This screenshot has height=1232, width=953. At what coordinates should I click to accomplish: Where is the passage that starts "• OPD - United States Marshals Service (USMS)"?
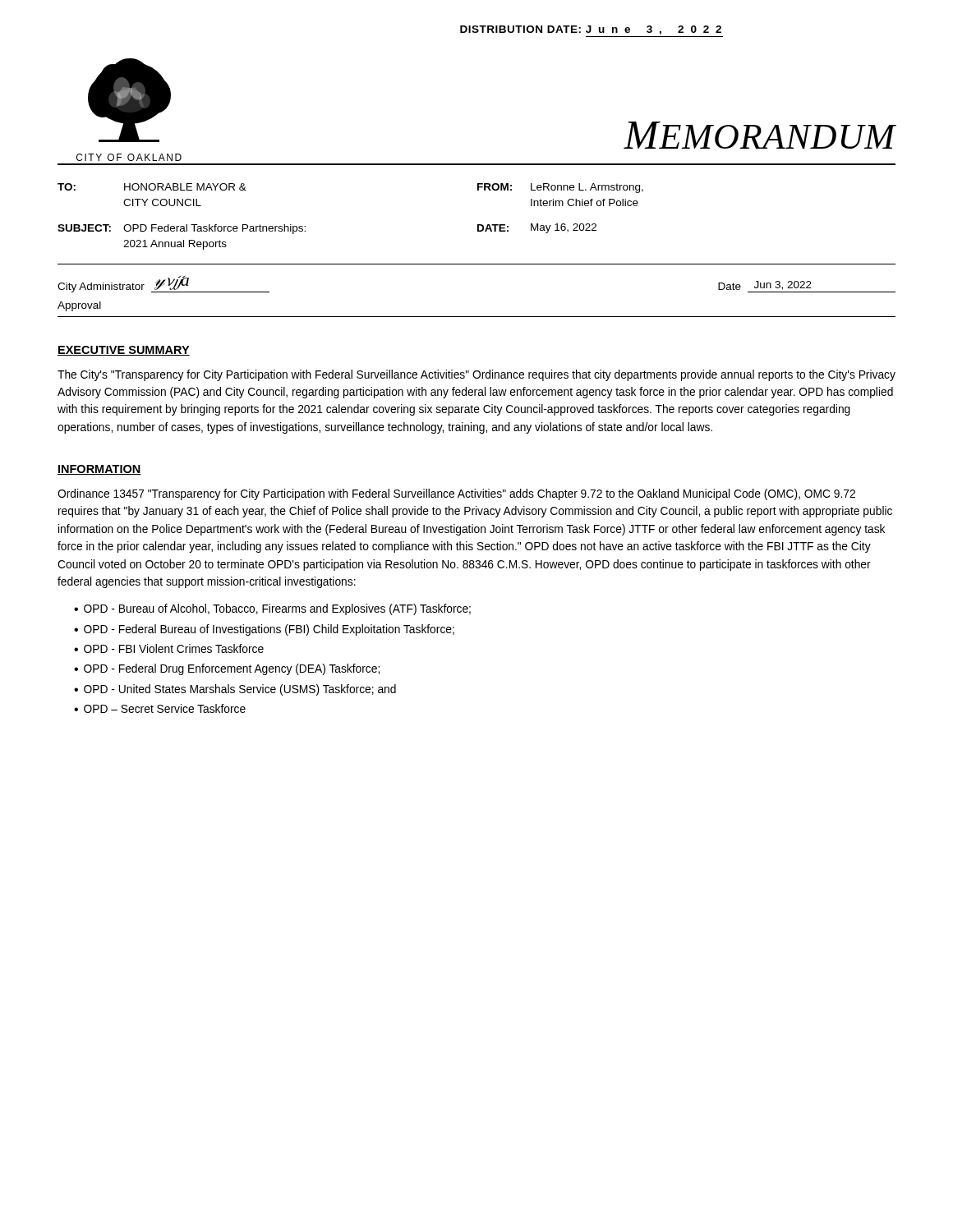pyautogui.click(x=235, y=690)
